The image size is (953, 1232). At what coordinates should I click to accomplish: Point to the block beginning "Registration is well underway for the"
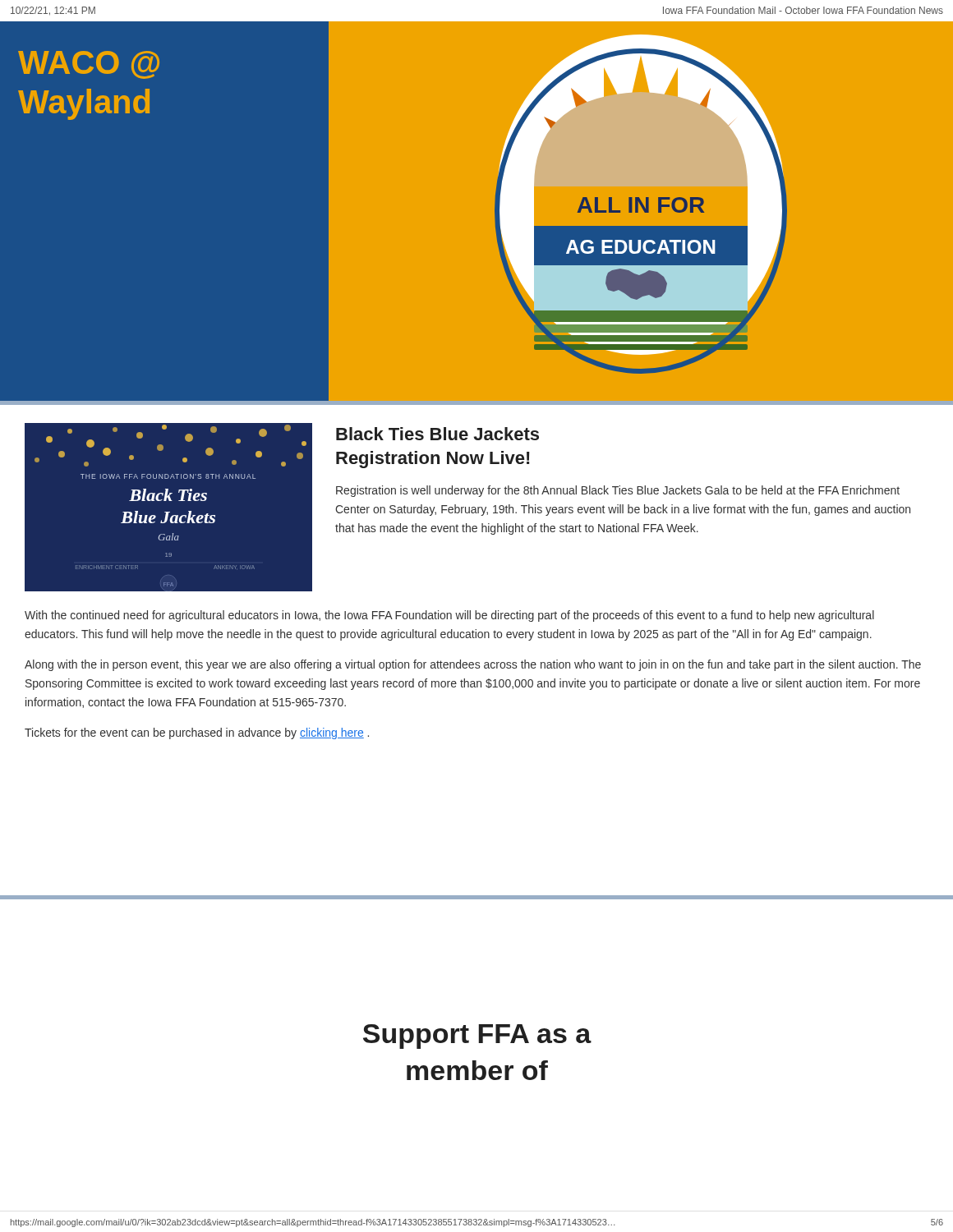pos(623,509)
